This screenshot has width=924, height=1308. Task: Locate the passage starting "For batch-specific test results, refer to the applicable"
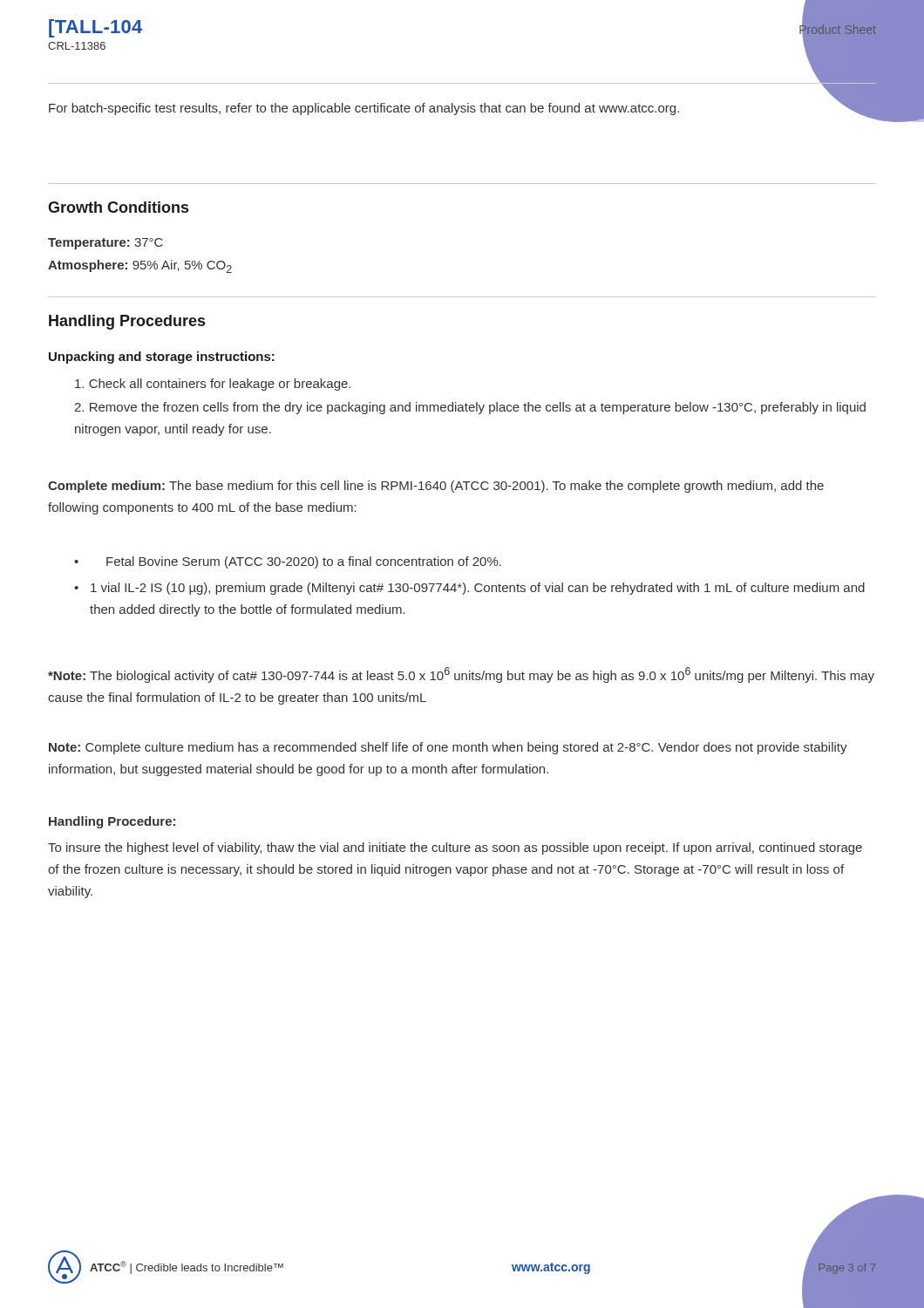tap(364, 108)
